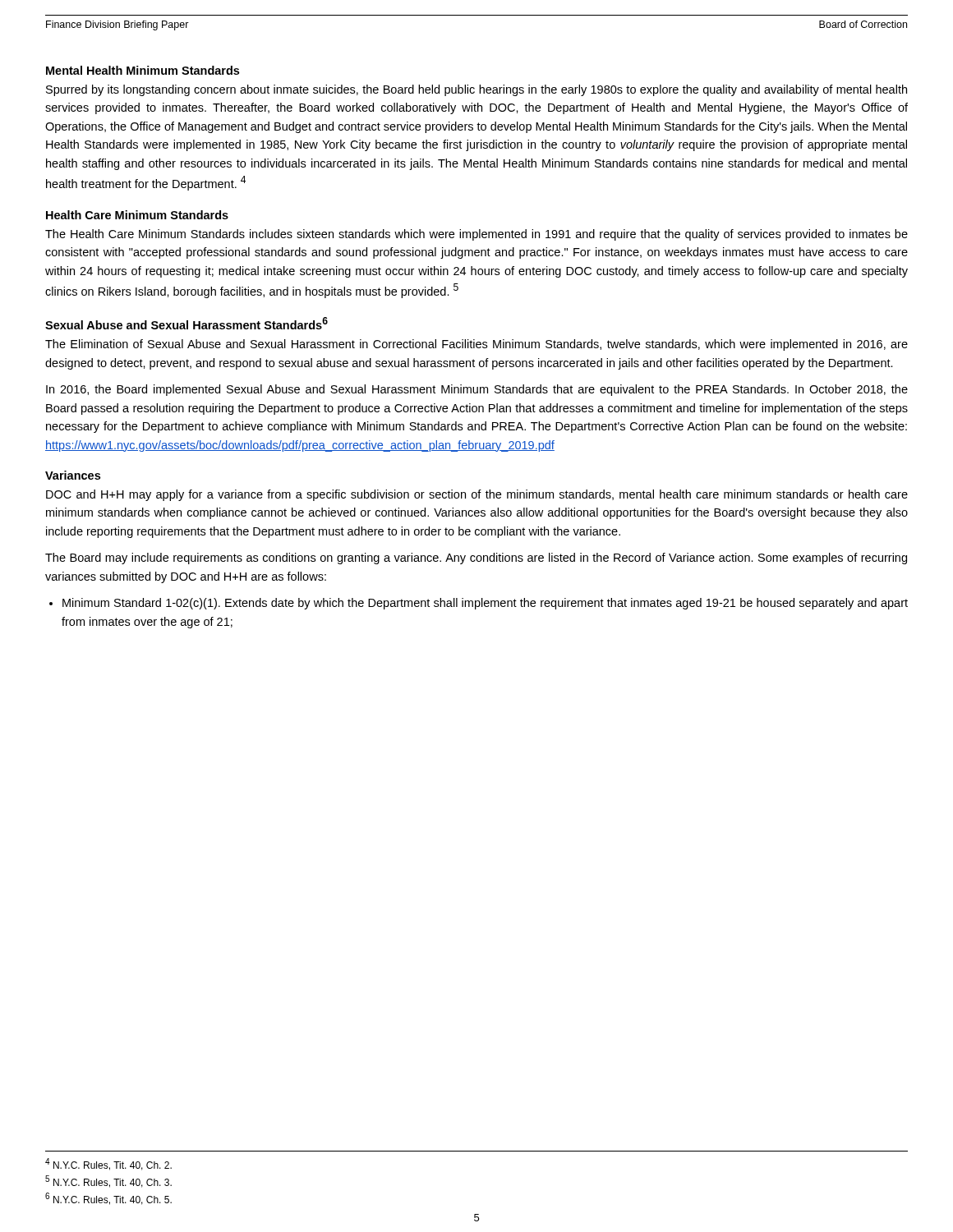Where is the passage that starts "Minimum Standard 1-02(c)(1). Extends"?
953x1232 pixels.
[485, 612]
